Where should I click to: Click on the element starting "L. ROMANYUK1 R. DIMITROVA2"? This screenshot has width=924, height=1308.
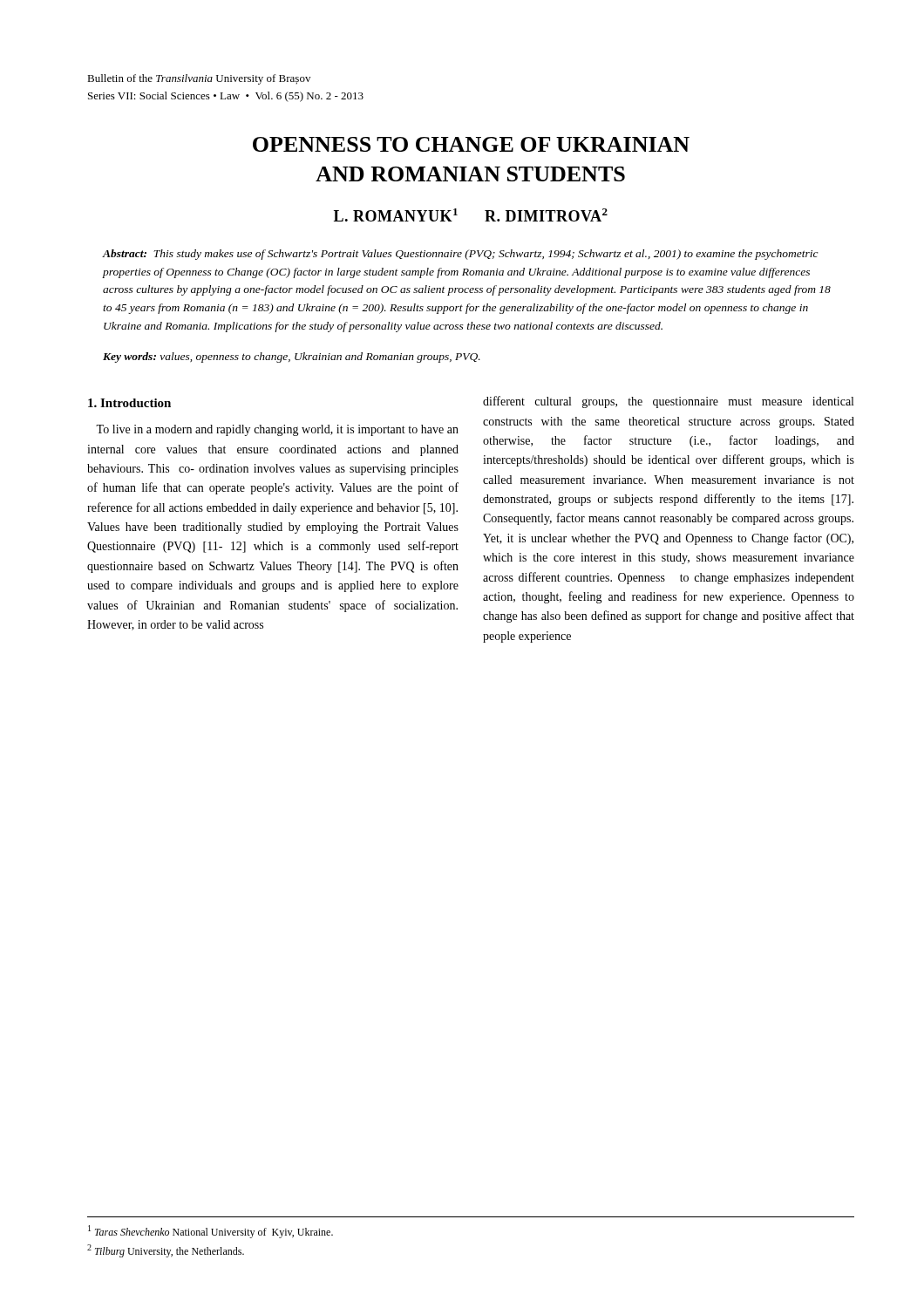(x=396, y=215)
